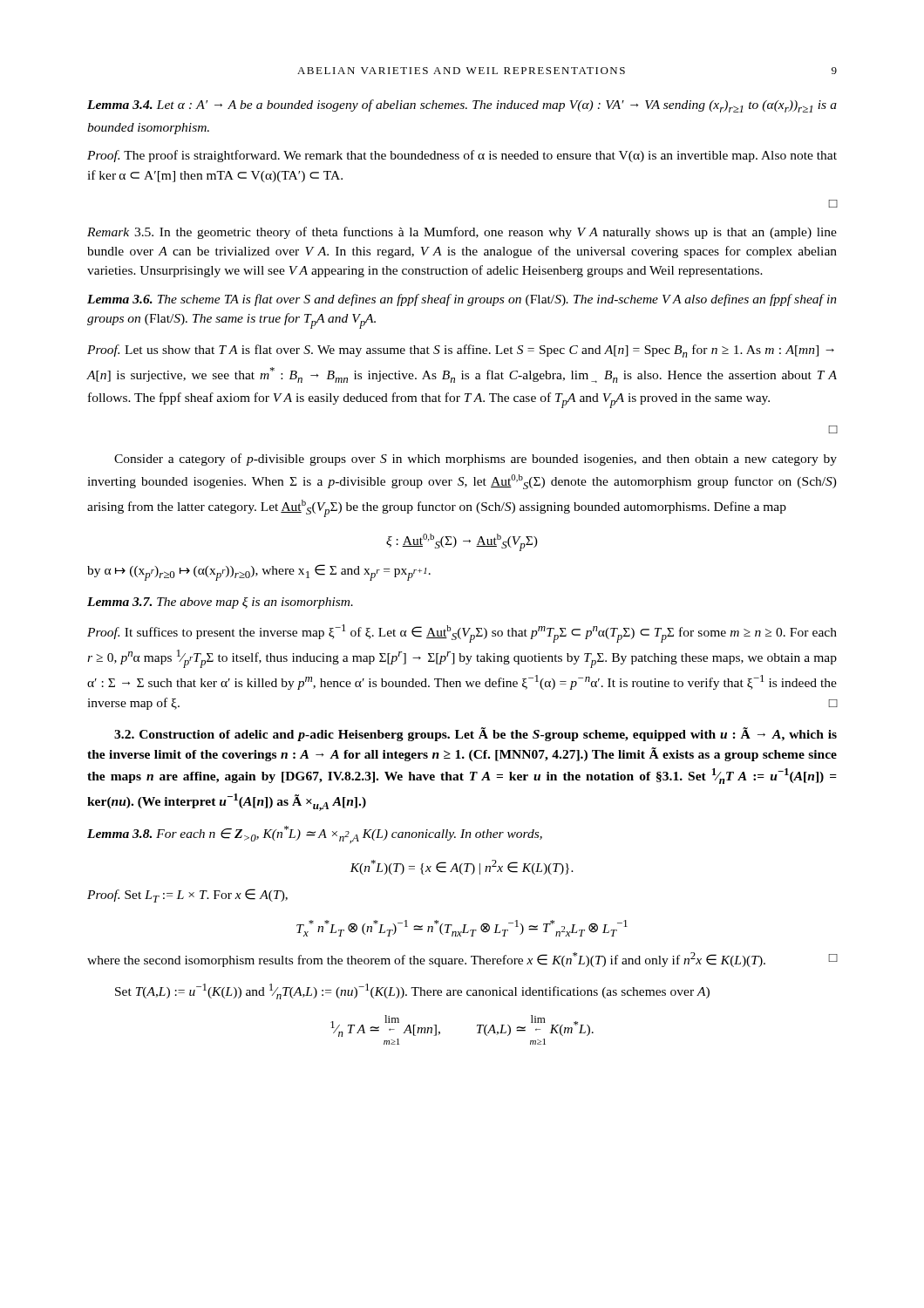This screenshot has width=924, height=1308.
Task: Navigate to the region starting "Set T(A,L) := u−1(K(L)) and 1⁄nT(A,L)"
Action: [462, 992]
